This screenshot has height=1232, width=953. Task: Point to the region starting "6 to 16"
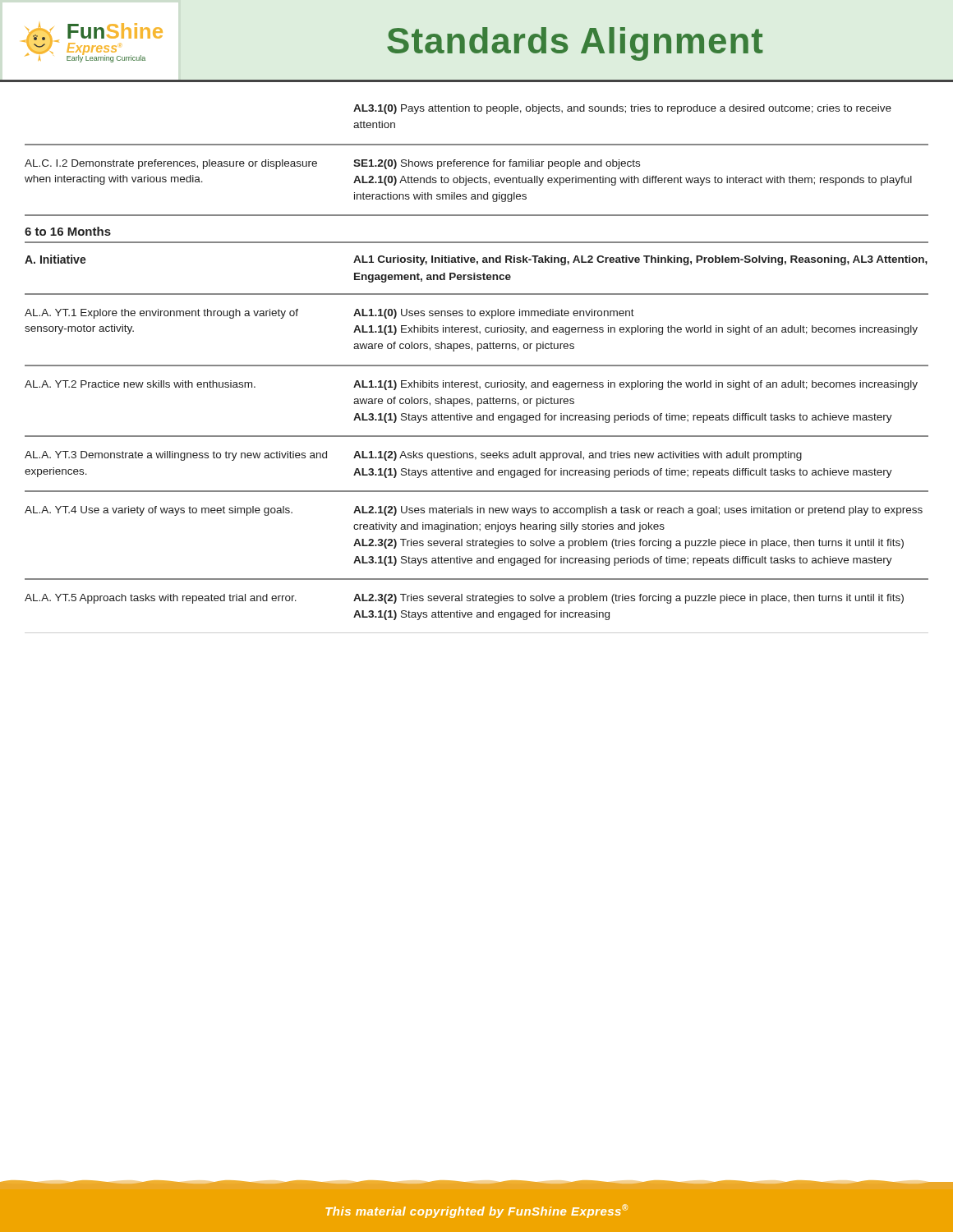click(x=68, y=231)
